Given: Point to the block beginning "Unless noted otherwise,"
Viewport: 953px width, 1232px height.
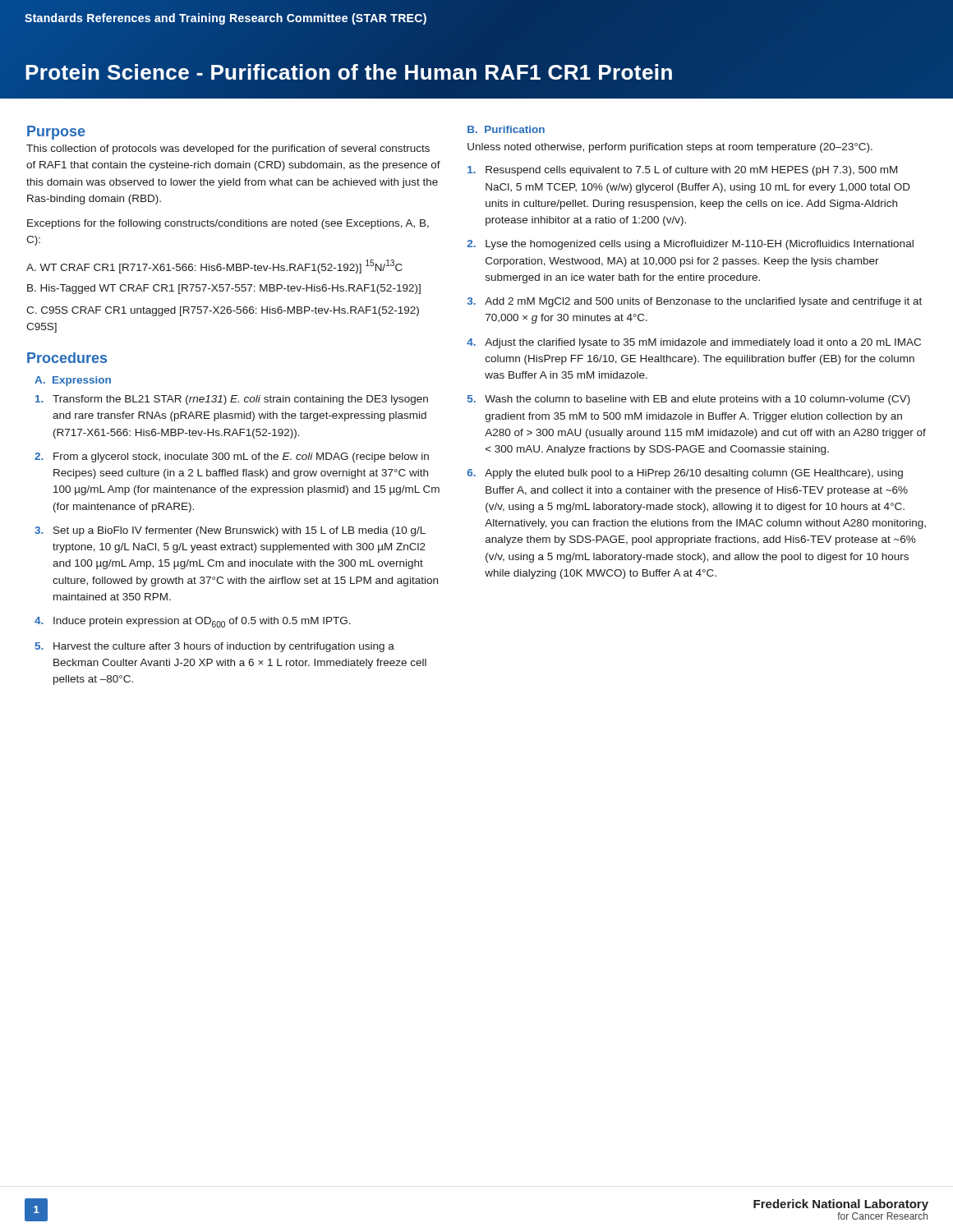Looking at the screenshot, I should [670, 147].
